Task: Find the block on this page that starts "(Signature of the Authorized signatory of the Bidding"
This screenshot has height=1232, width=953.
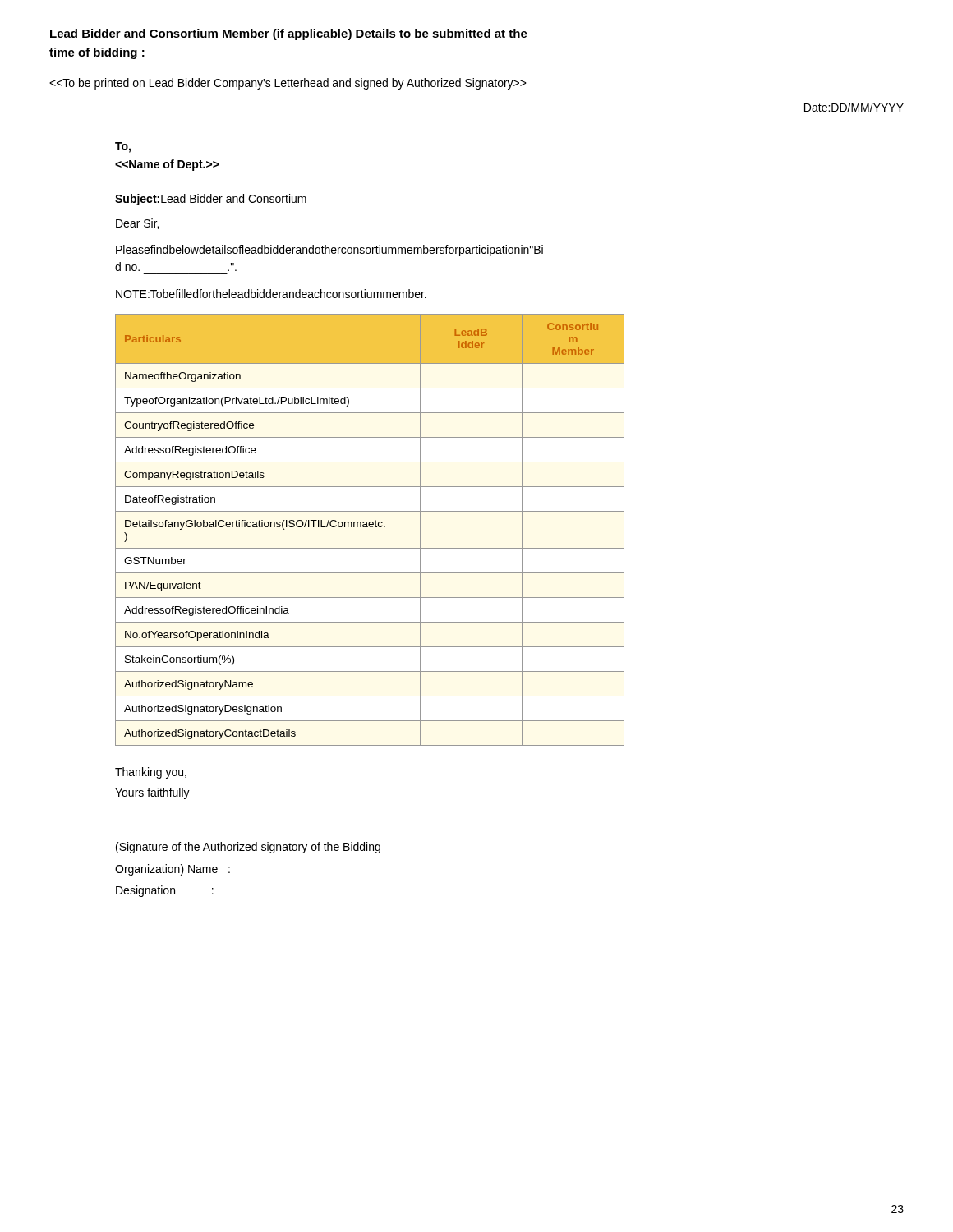Action: [x=248, y=848]
